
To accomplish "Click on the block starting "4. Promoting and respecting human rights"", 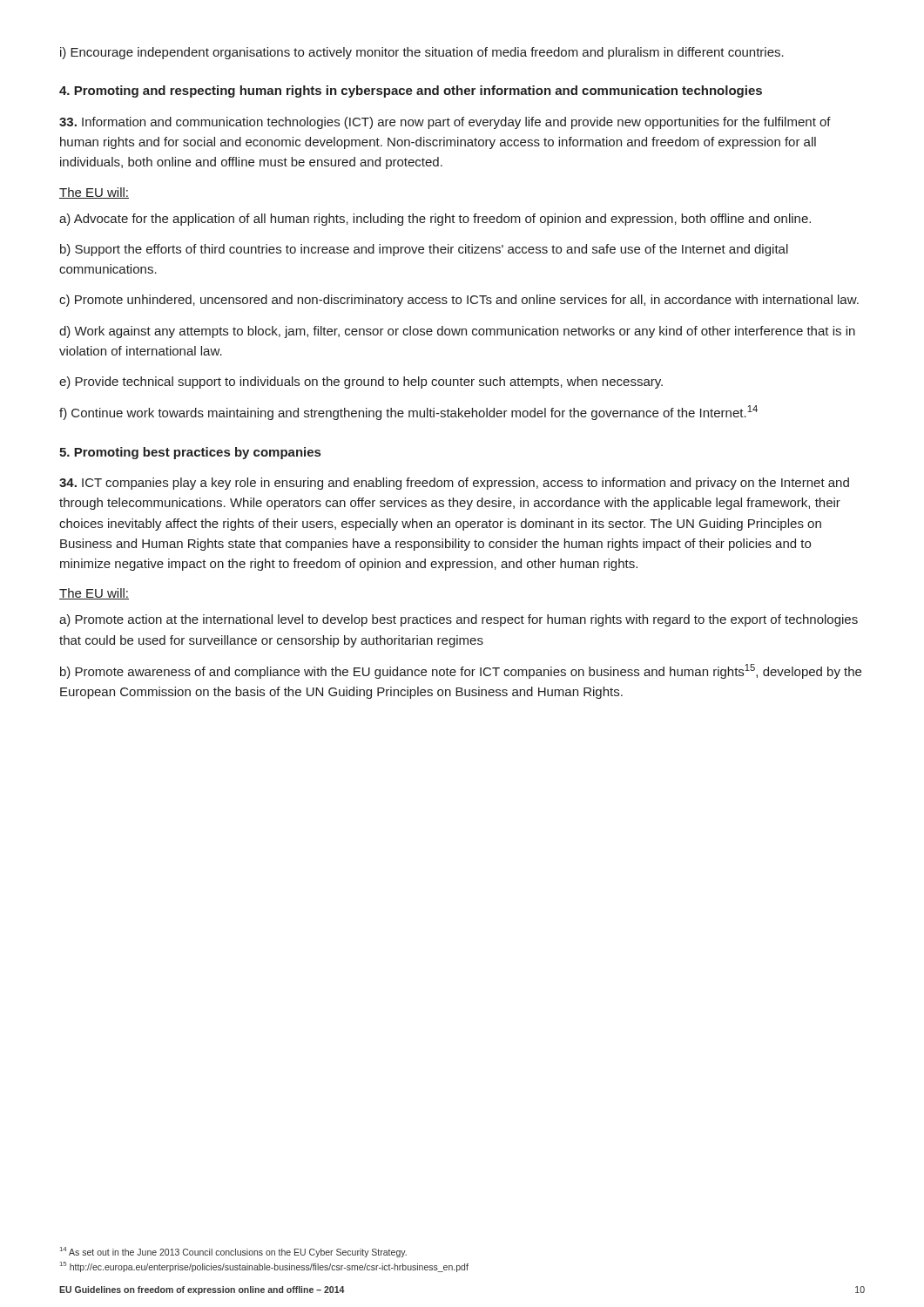I will click(411, 90).
